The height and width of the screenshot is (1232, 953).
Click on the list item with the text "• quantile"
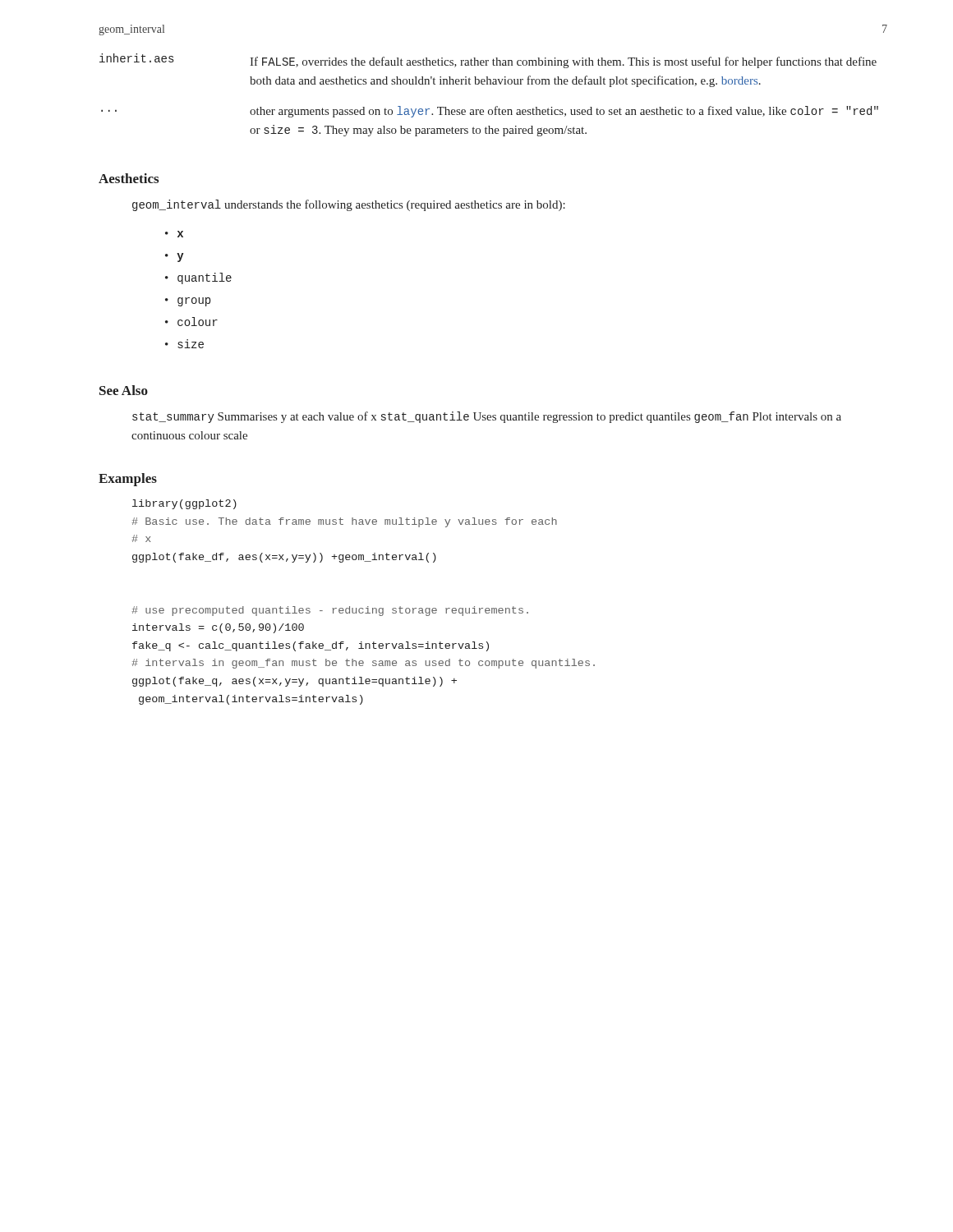coord(198,278)
